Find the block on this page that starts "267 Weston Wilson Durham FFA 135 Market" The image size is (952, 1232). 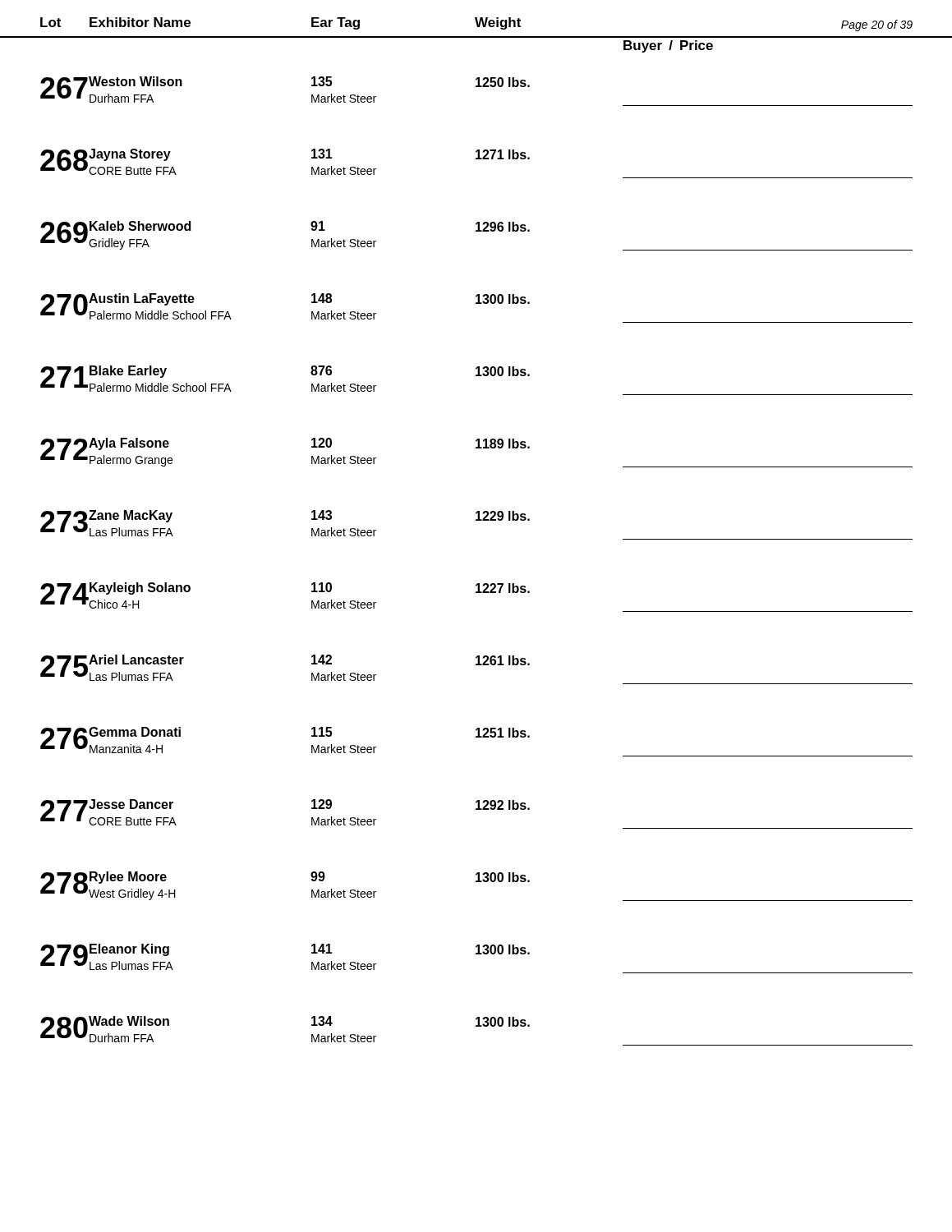pyautogui.click(x=476, y=97)
